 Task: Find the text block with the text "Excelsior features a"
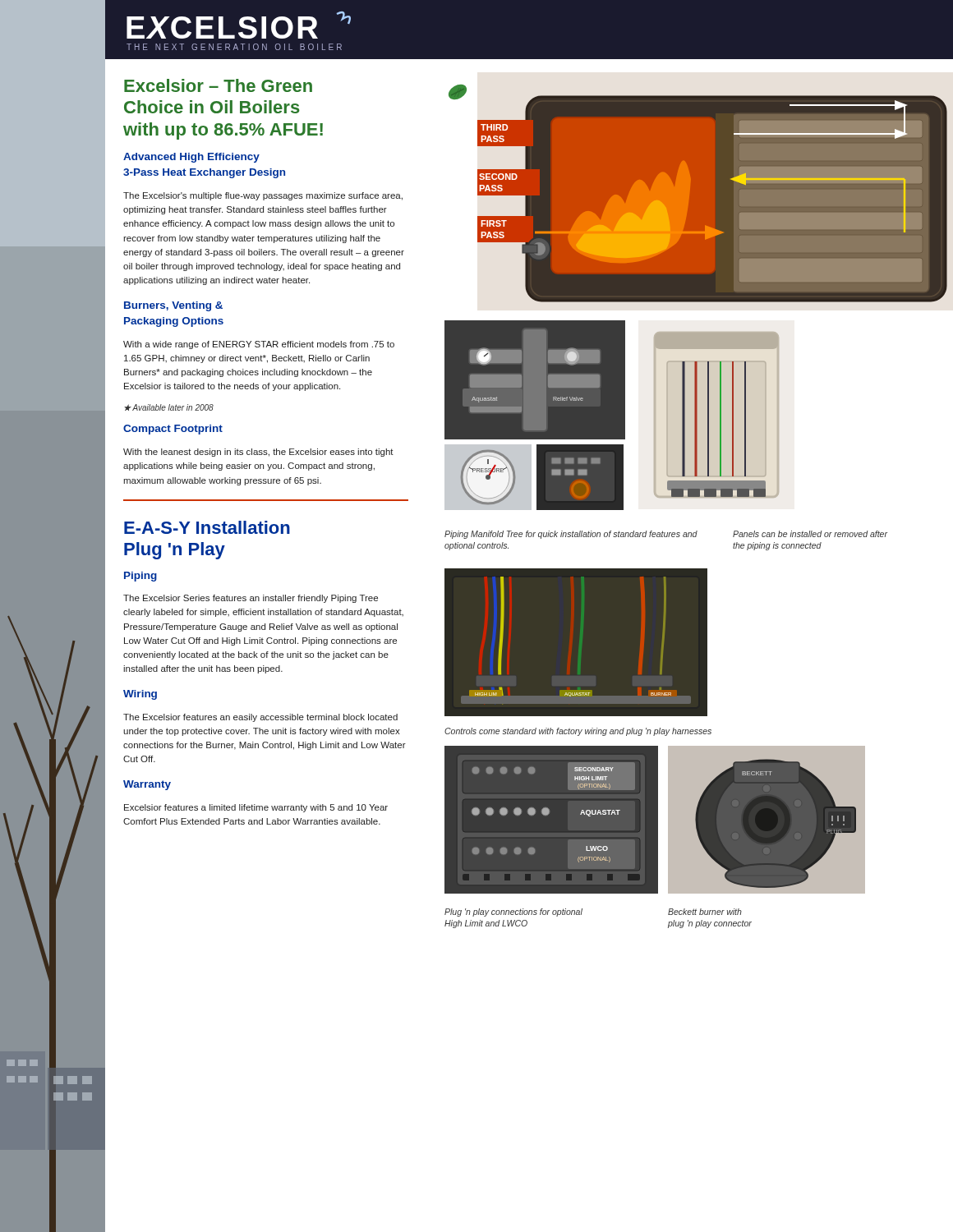[266, 815]
